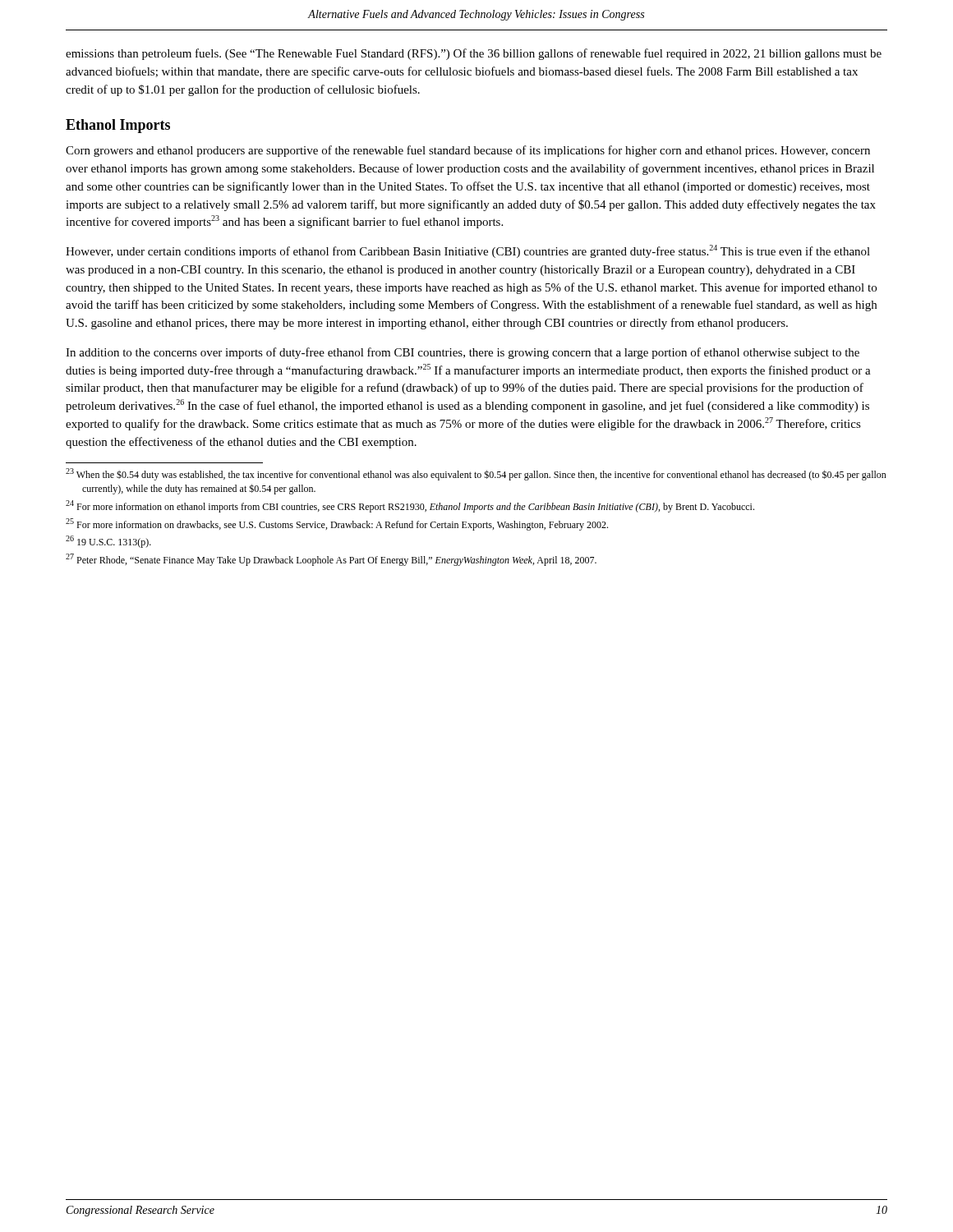Find the passage starting "27 Peter Rhode, “Senate Finance May Take"
Image resolution: width=953 pixels, height=1232 pixels.
[x=331, y=560]
